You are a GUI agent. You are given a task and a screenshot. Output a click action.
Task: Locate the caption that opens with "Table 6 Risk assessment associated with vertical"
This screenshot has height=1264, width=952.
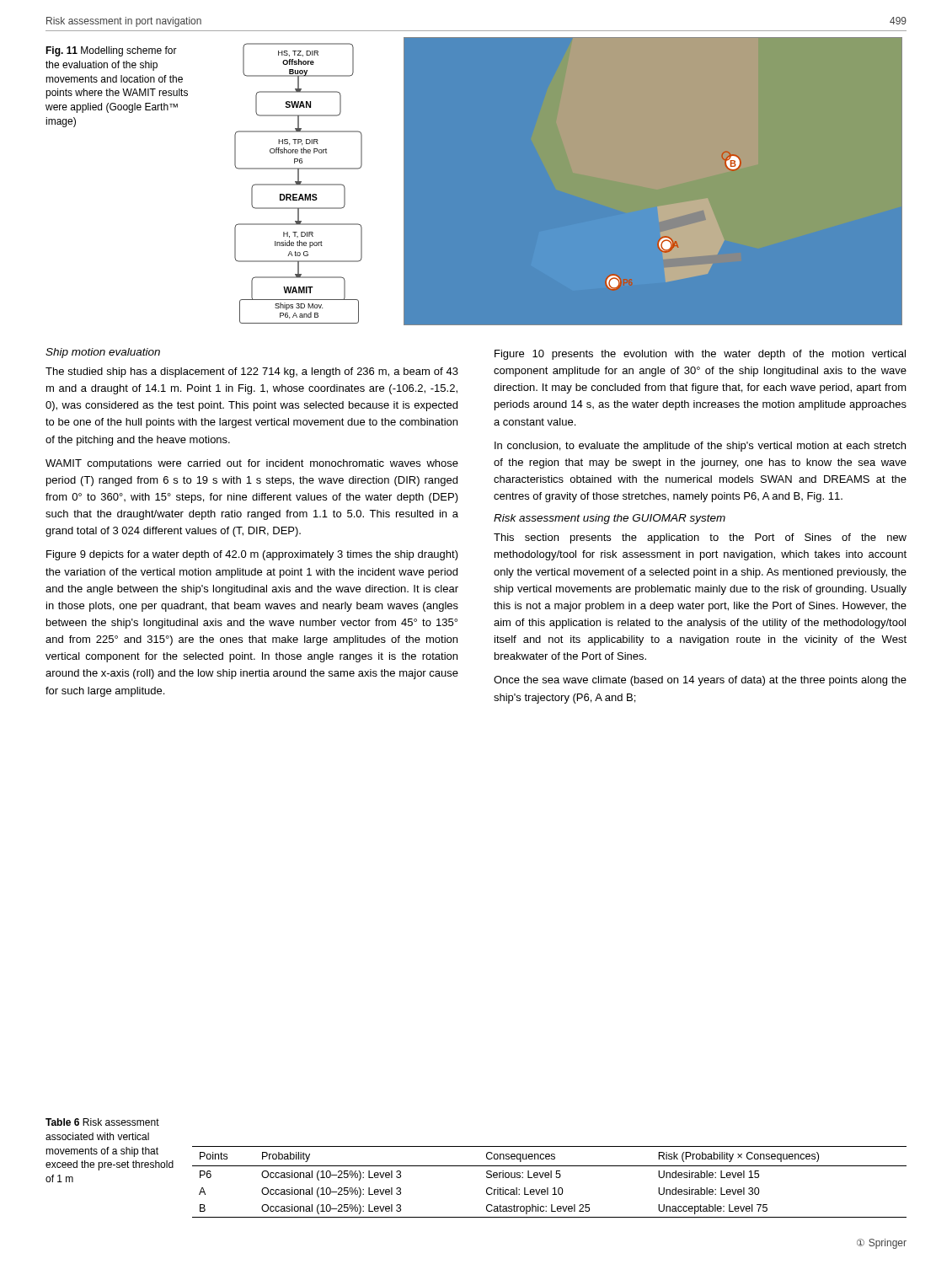[x=110, y=1151]
